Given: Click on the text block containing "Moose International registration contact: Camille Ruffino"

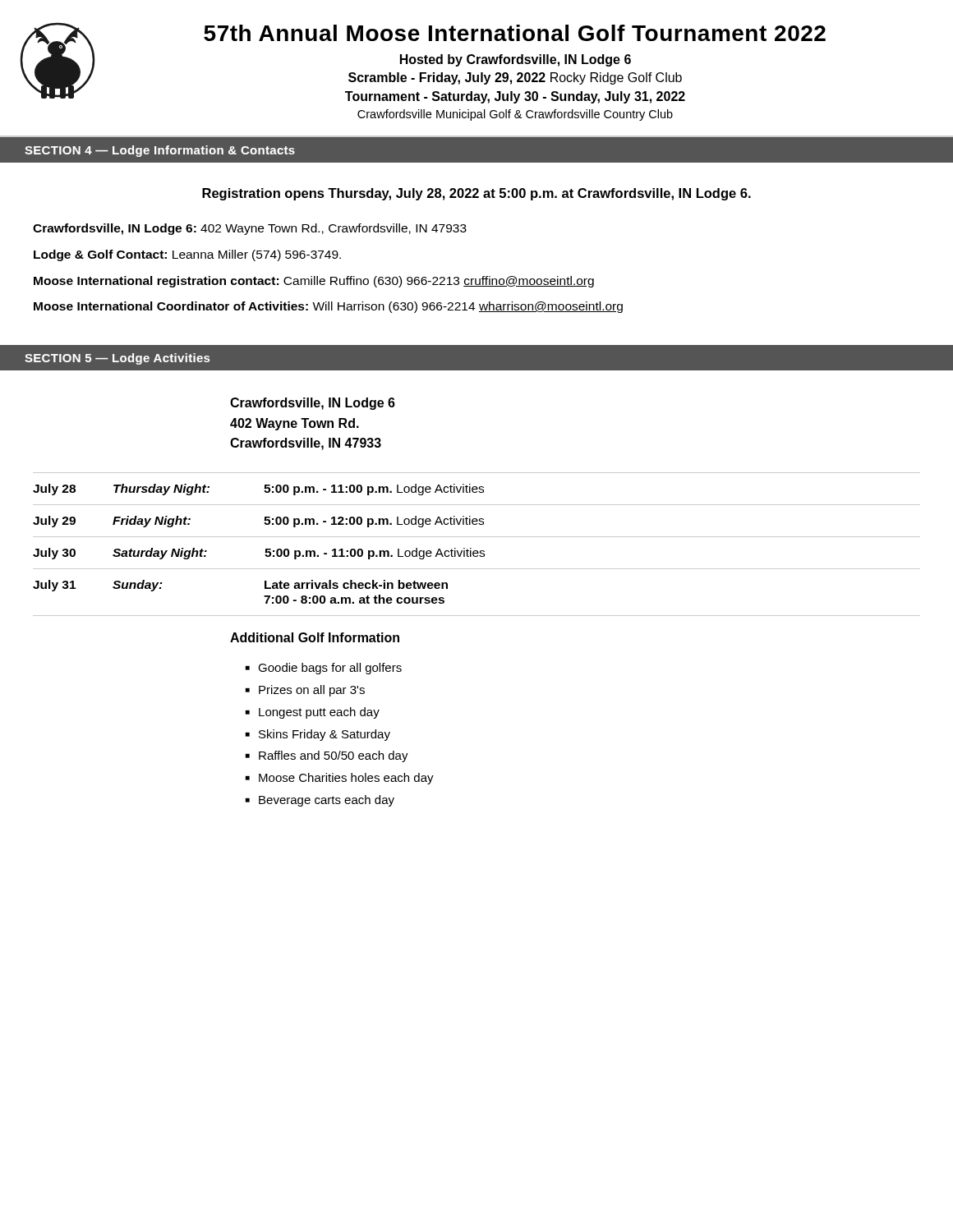Looking at the screenshot, I should [x=314, y=280].
